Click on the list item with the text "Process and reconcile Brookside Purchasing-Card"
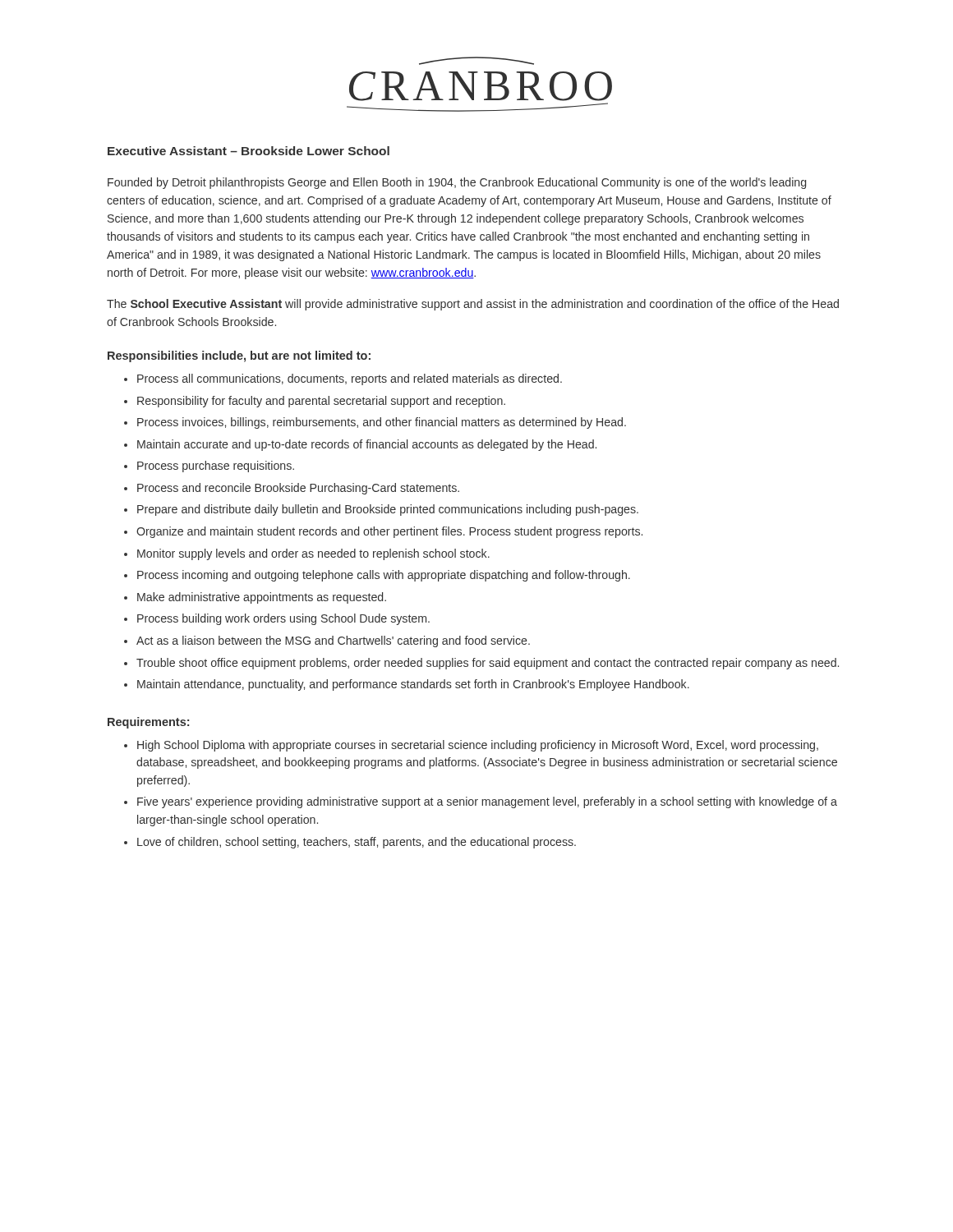 (298, 488)
